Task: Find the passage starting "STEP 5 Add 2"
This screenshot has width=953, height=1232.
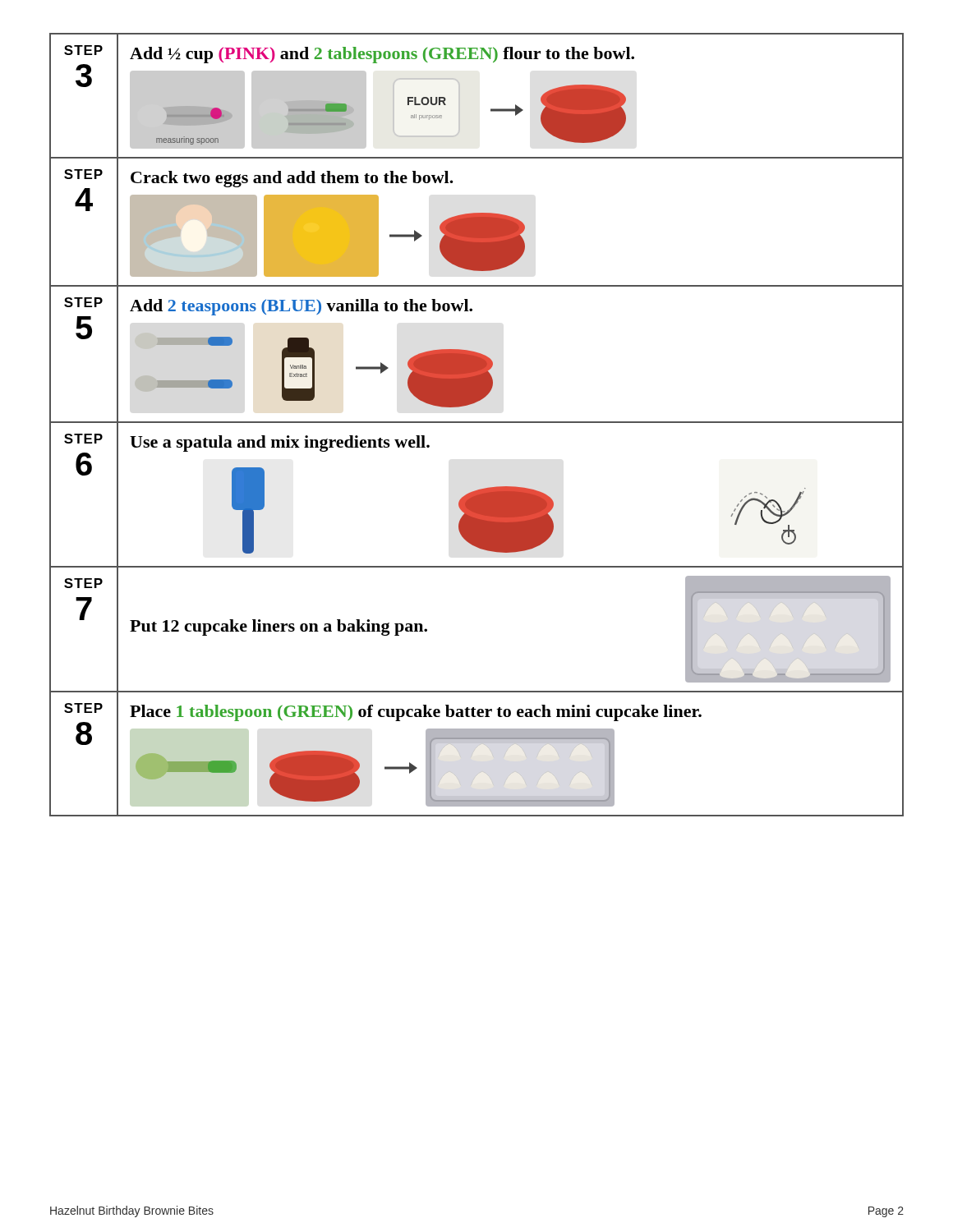Action: pyautogui.click(x=476, y=354)
